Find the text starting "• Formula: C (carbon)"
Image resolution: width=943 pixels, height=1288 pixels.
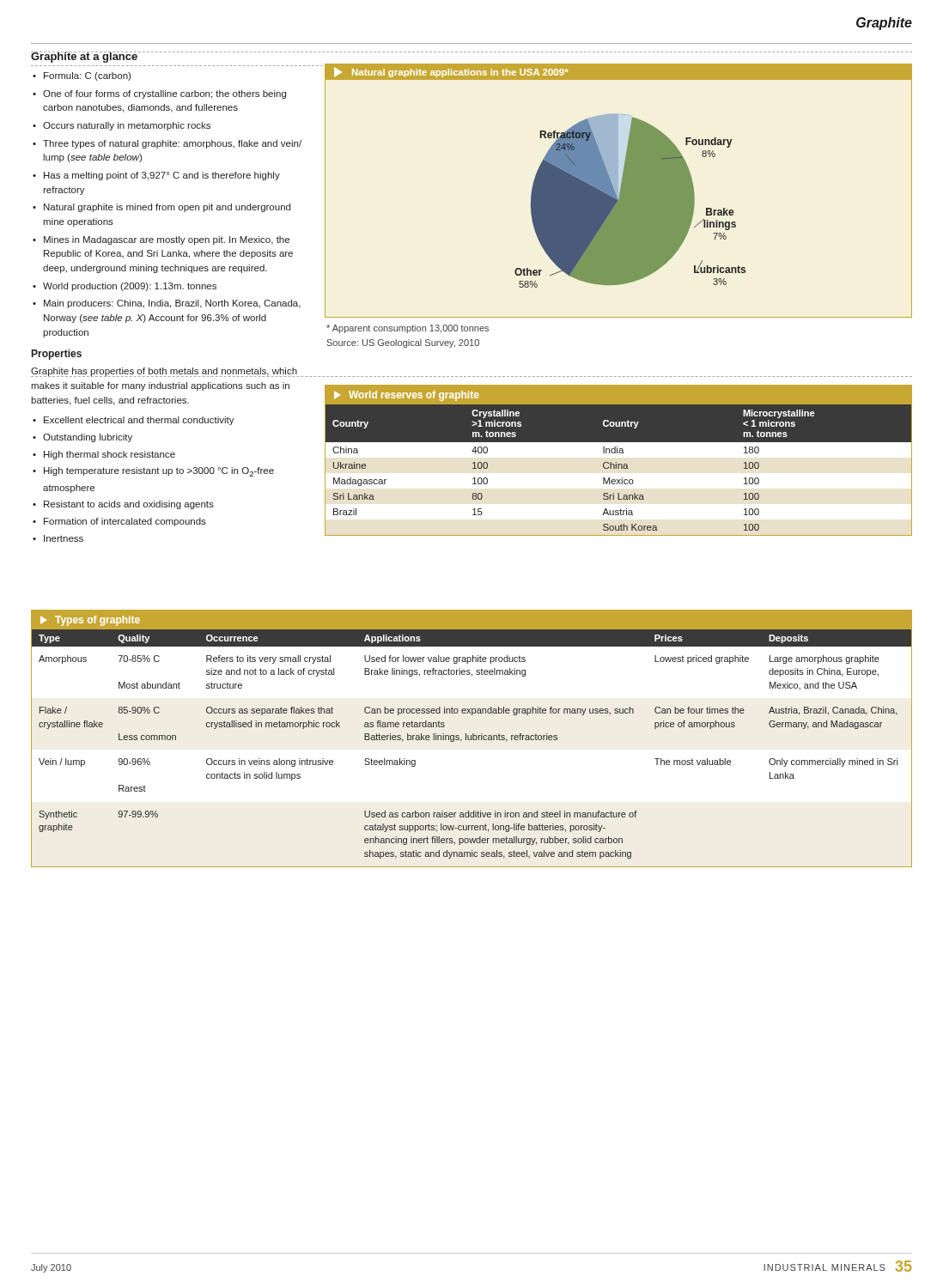82,76
